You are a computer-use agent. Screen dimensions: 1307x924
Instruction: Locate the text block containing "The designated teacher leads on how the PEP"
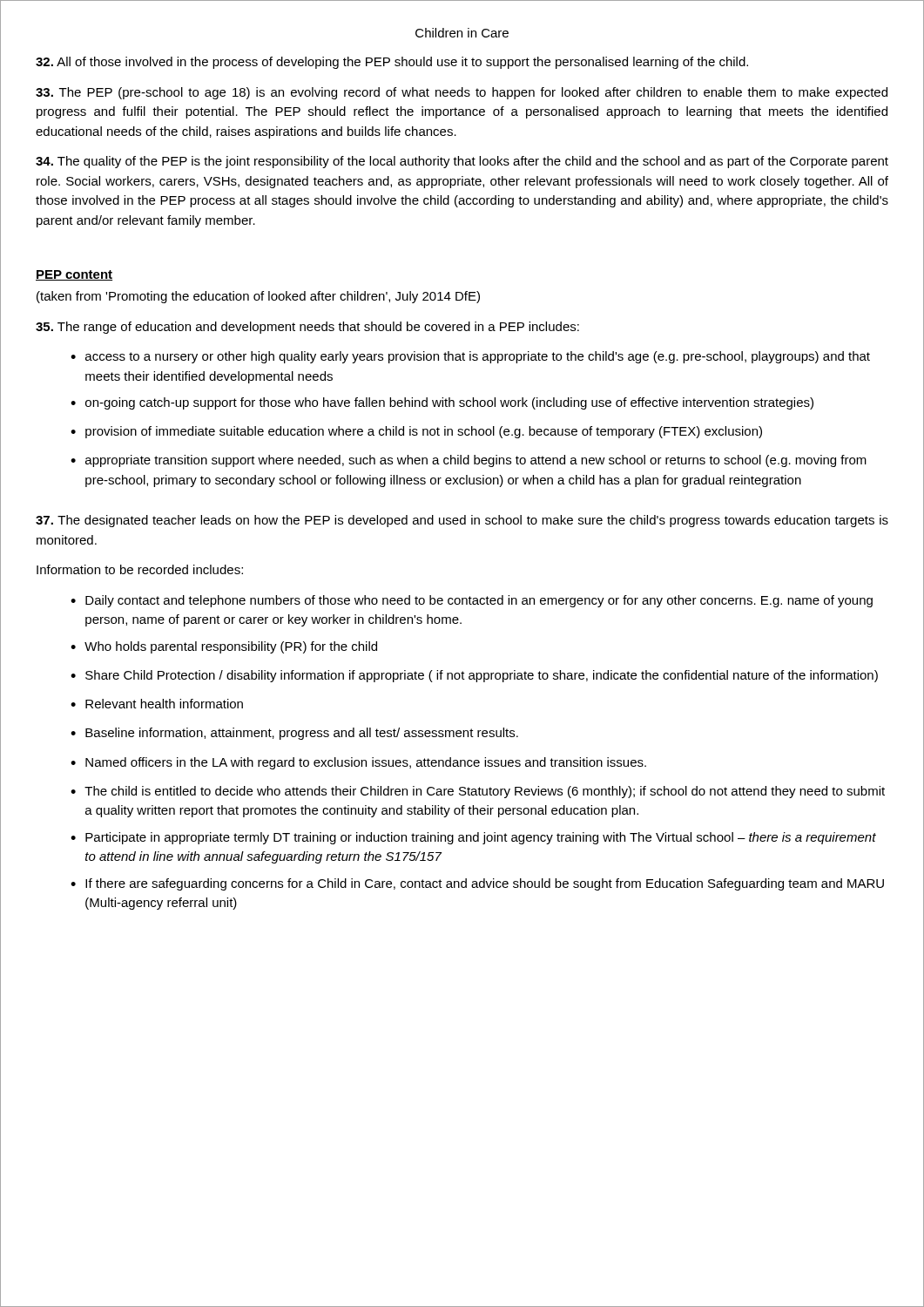[x=462, y=530]
